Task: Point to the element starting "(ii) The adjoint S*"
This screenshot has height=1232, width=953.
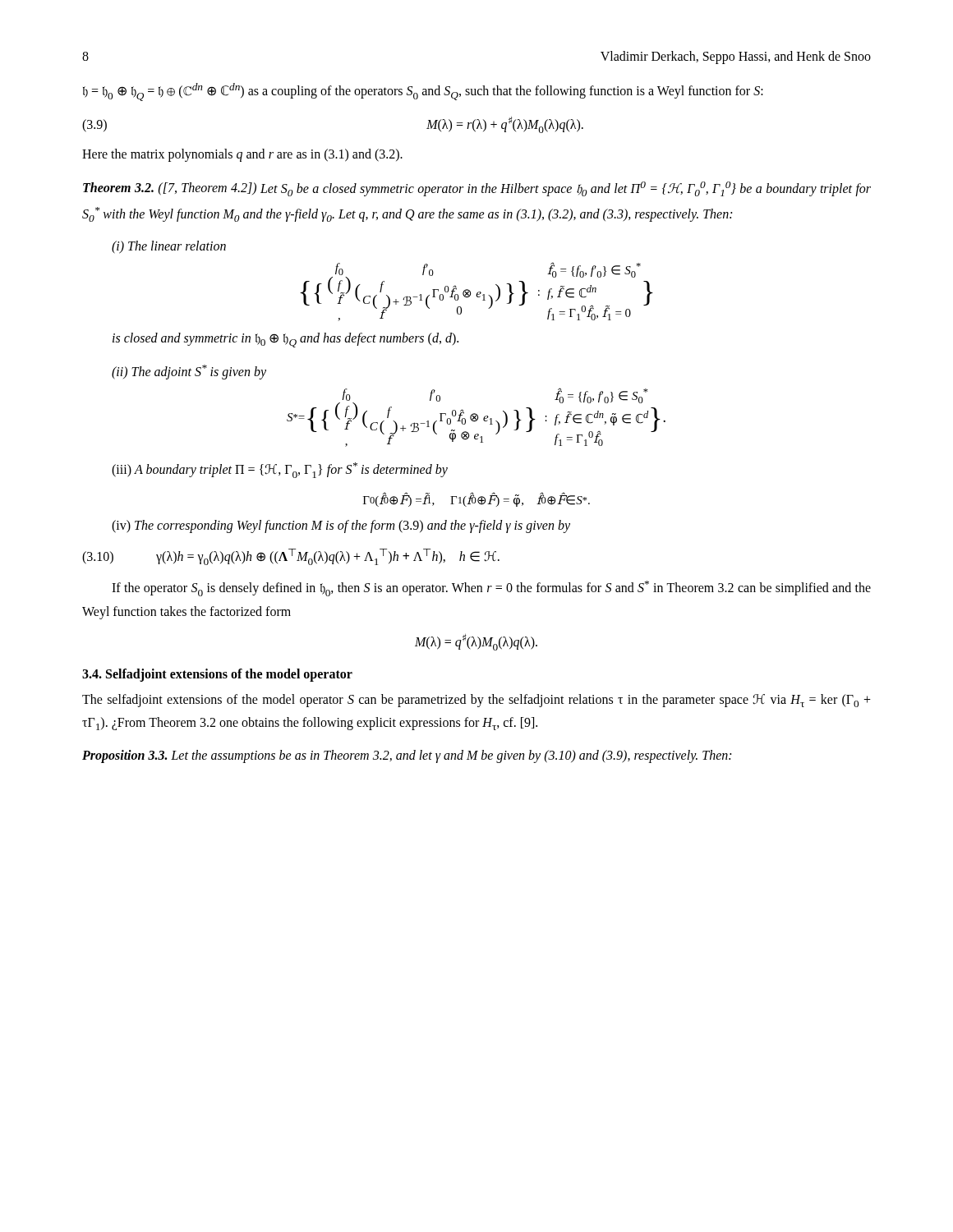Action: click(476, 405)
